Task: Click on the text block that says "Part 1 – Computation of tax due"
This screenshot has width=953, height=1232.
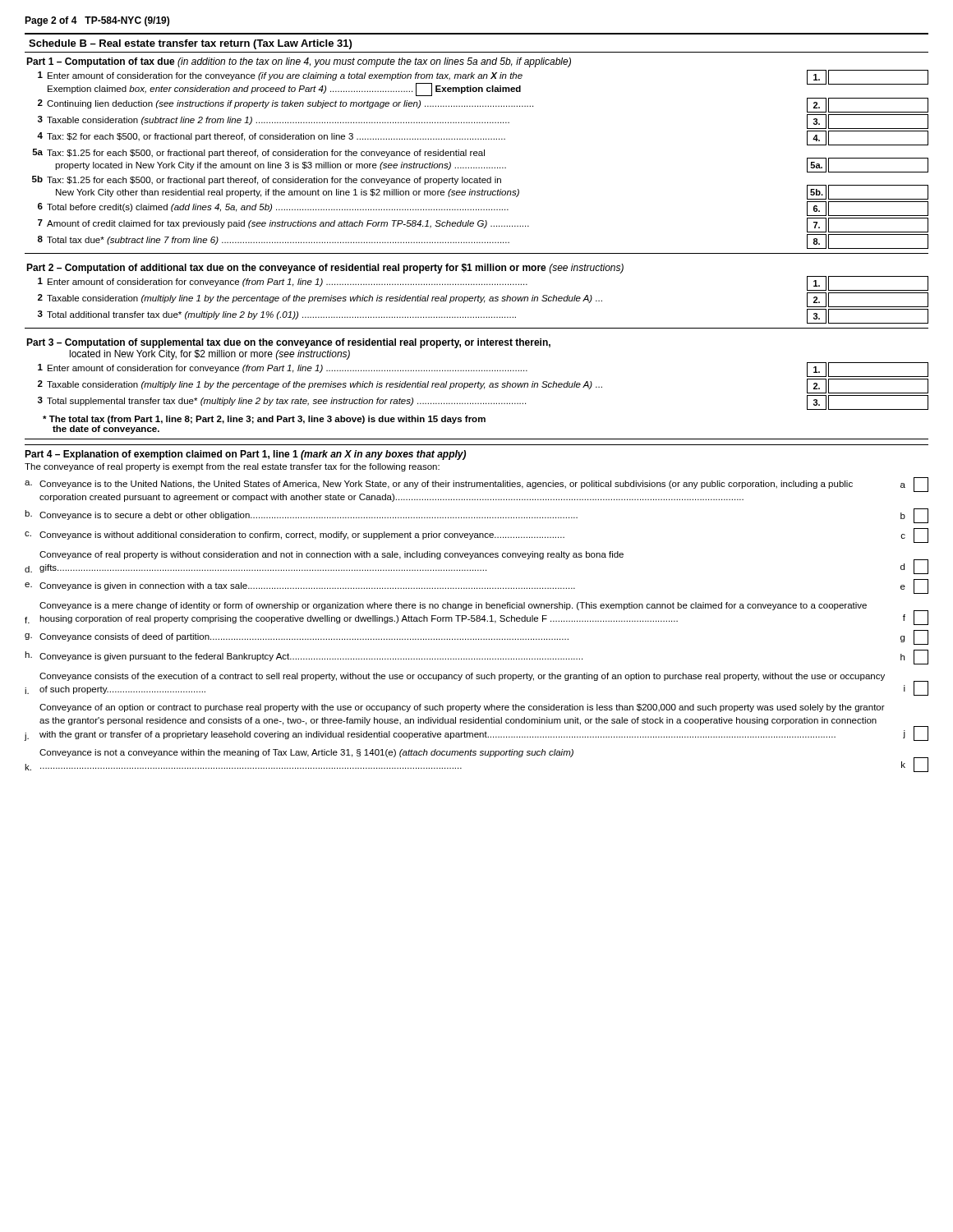Action: (299, 62)
